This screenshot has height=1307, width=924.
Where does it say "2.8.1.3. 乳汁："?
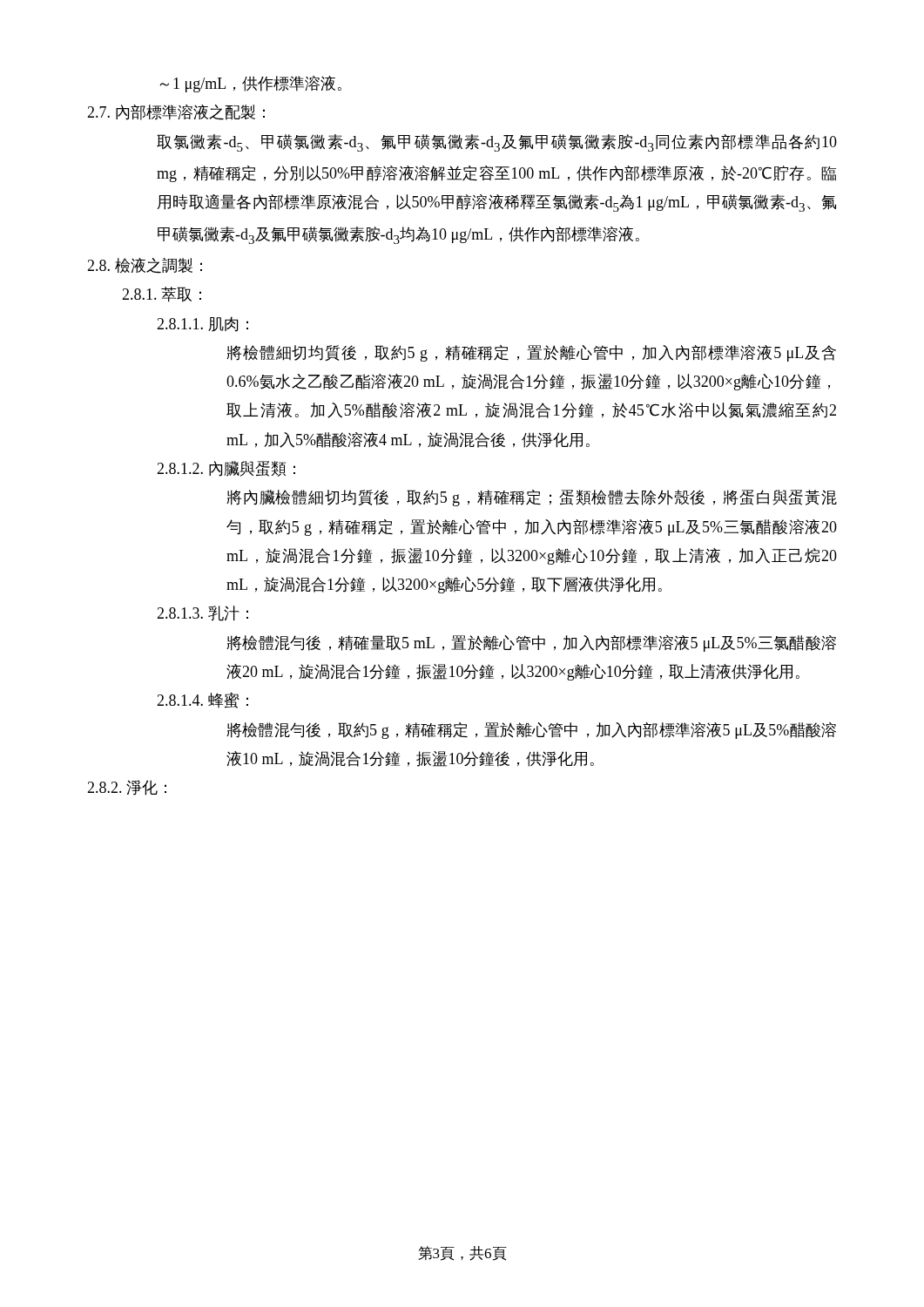click(x=206, y=614)
